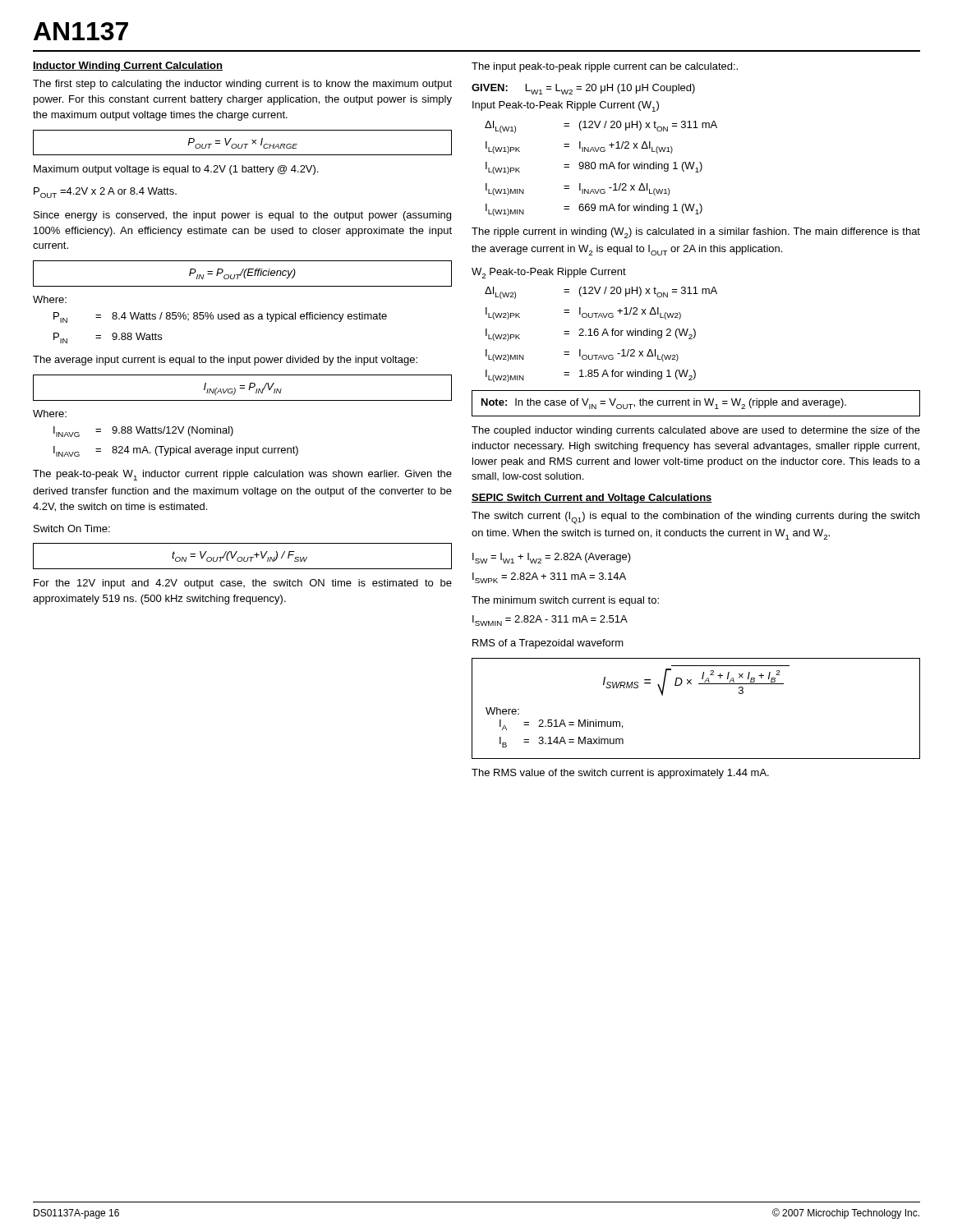Find the text starting "The ripple current in"

(x=696, y=241)
